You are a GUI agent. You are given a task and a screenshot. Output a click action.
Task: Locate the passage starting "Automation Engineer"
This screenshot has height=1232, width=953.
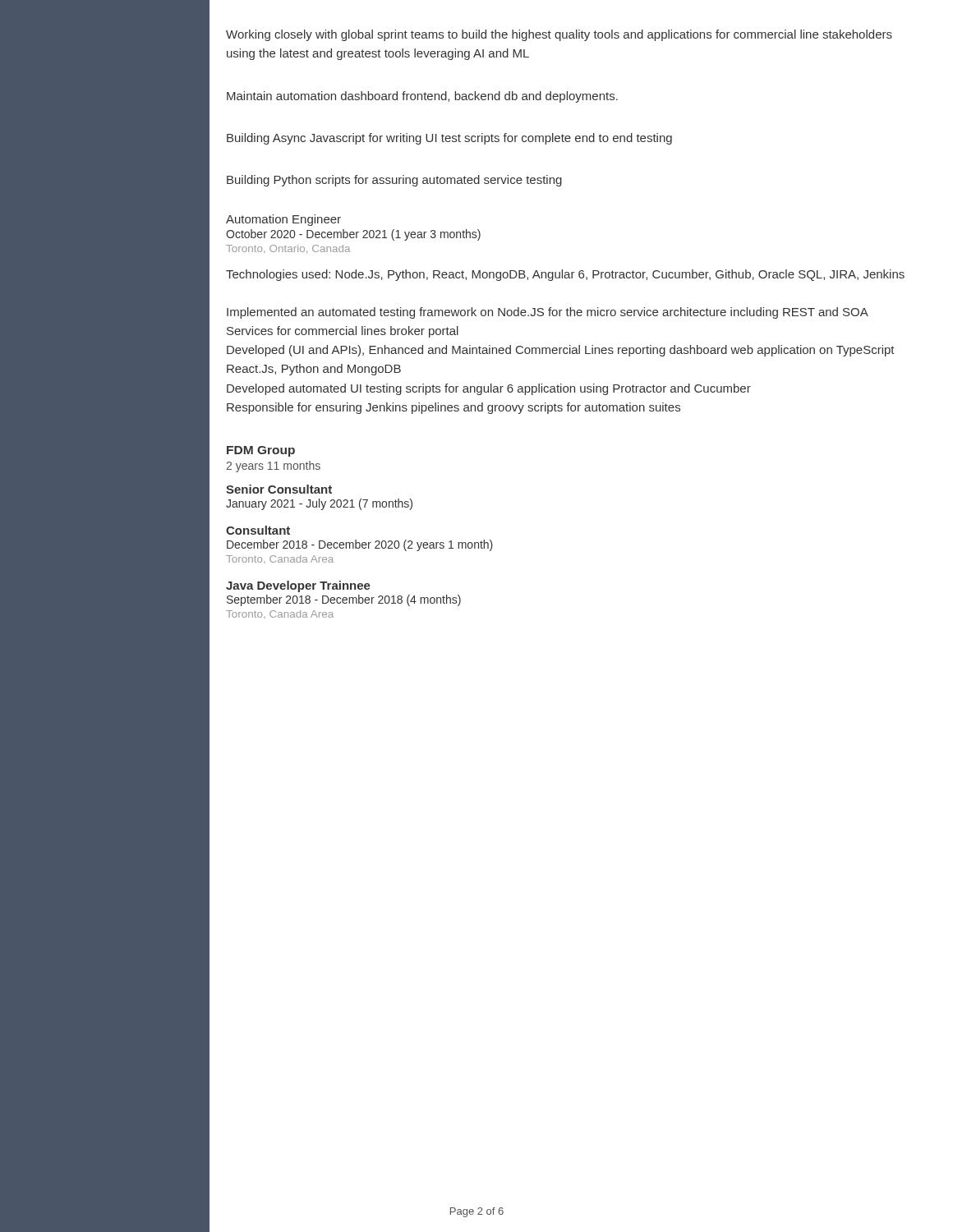pos(283,219)
